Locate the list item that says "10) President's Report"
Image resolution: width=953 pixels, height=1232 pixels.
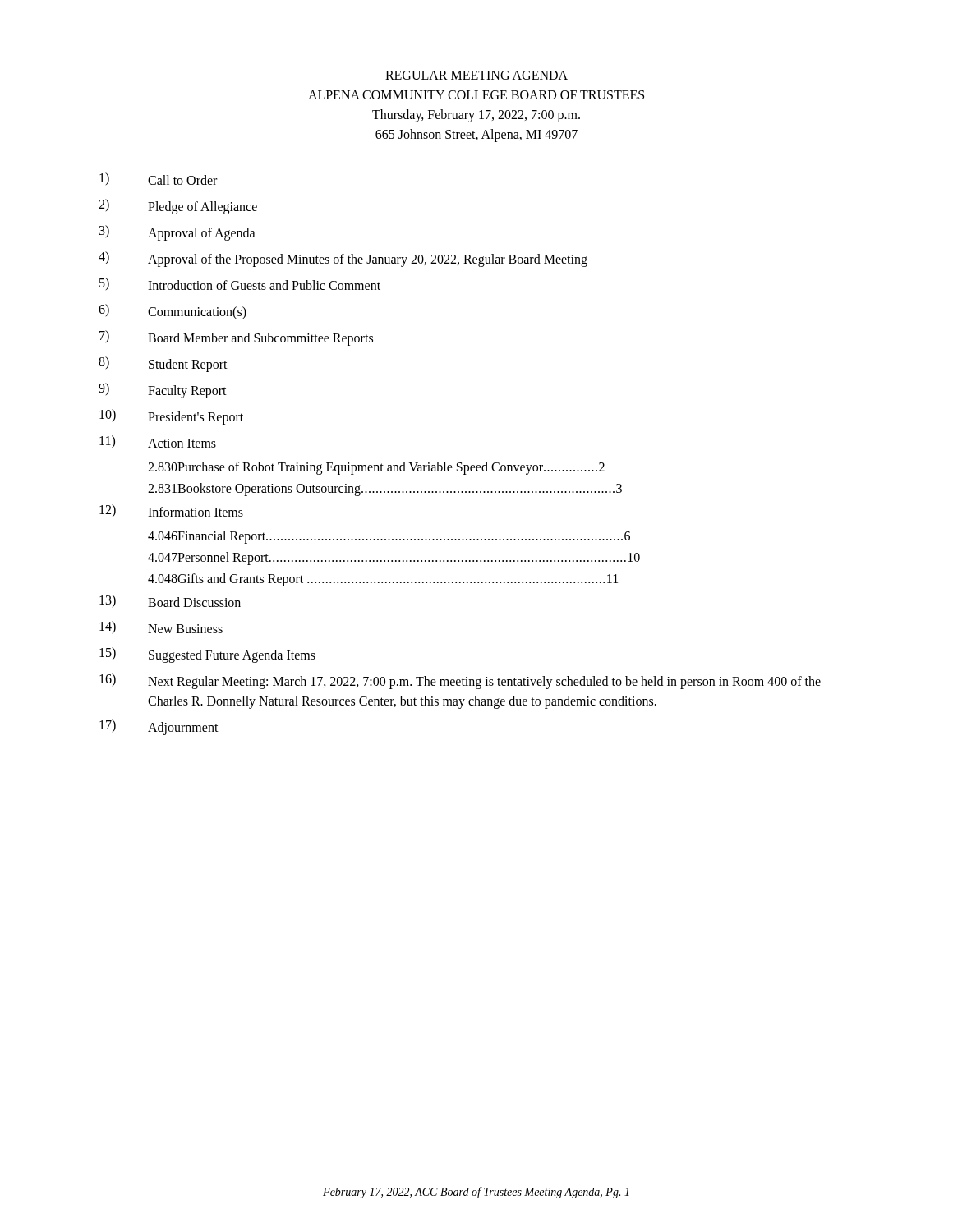point(171,417)
